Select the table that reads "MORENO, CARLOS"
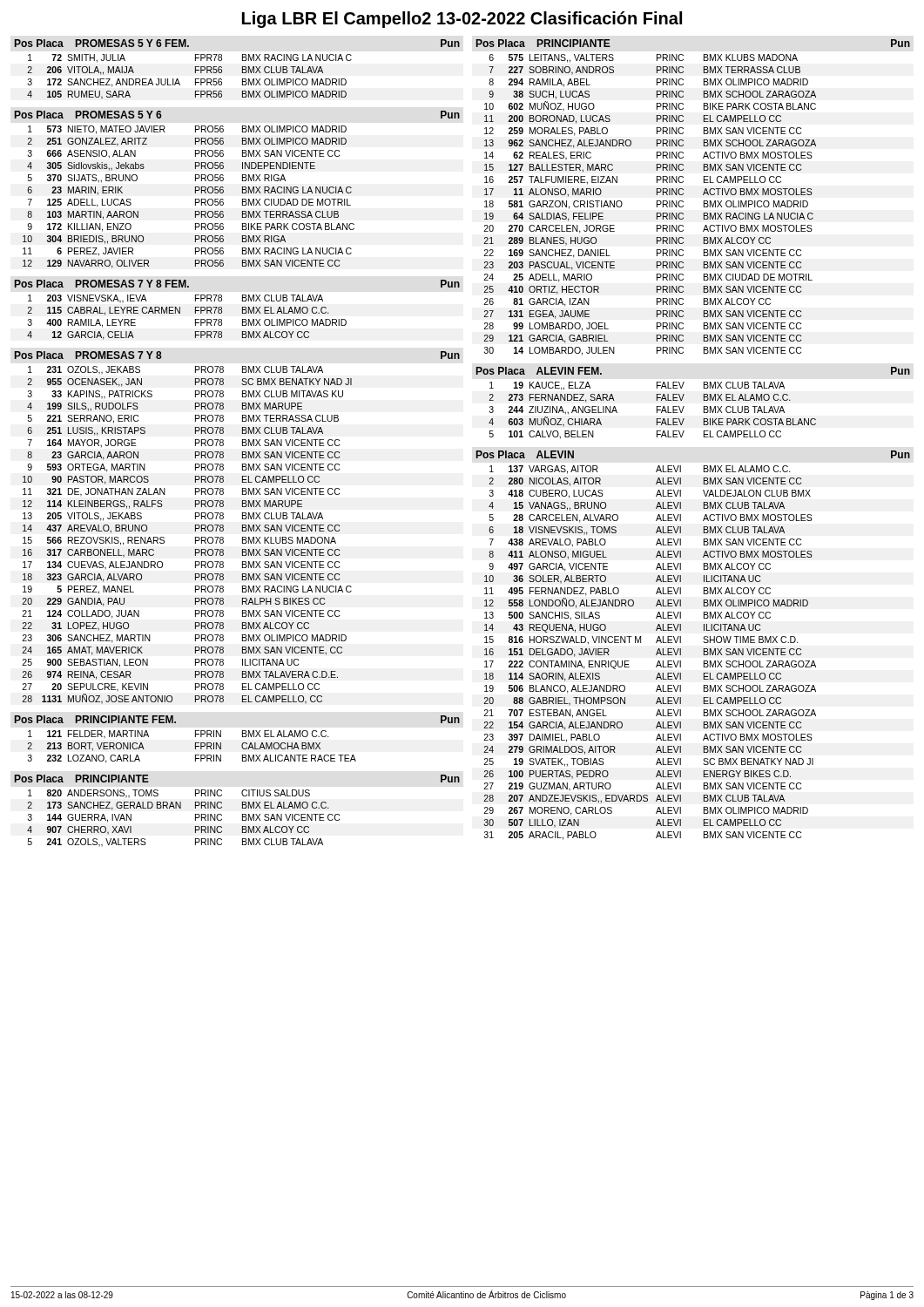This screenshot has width=924, height=1307. (x=693, y=644)
